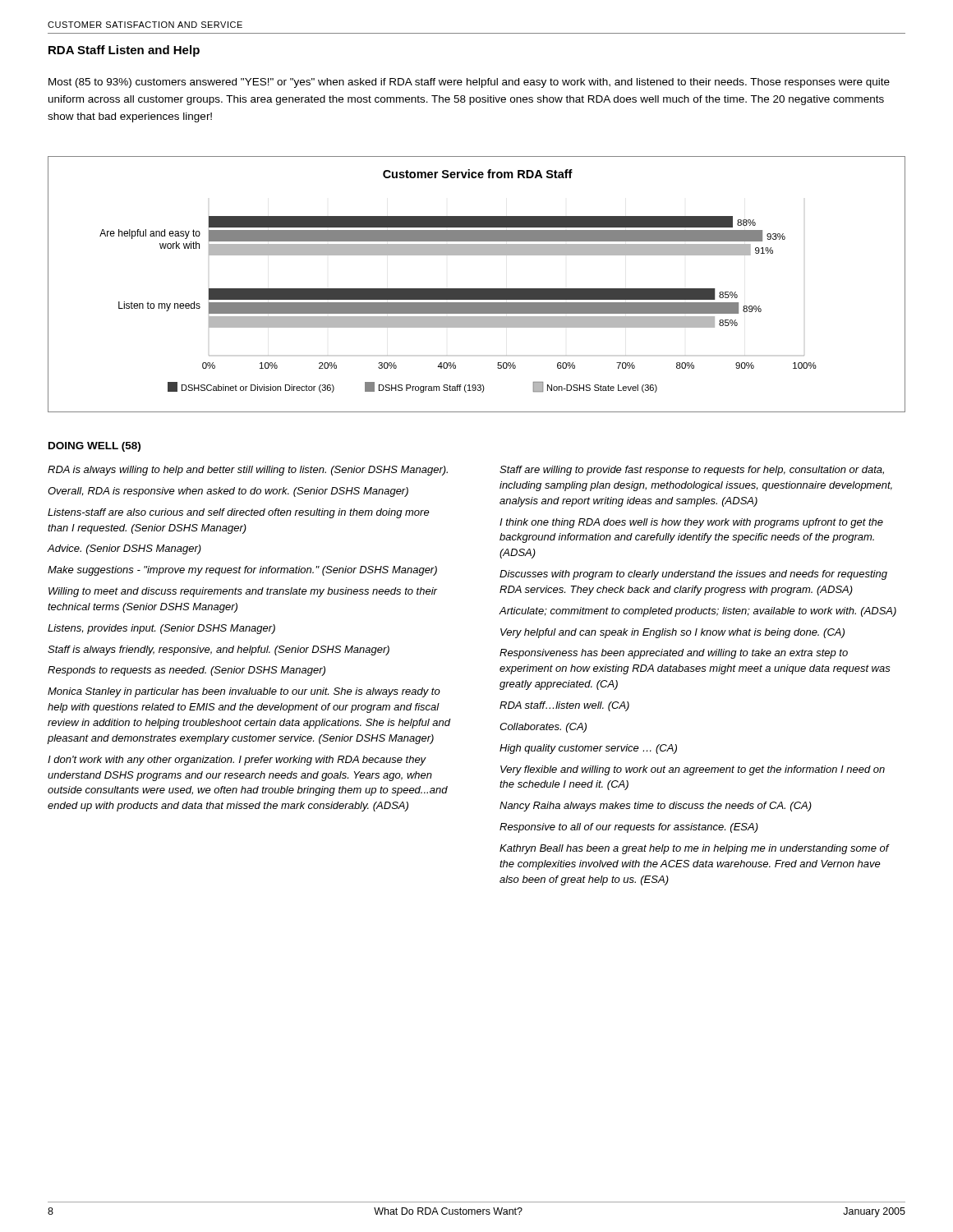Locate the list item containing "Listens-staff are also curious and self directed often"
Screen dimensions: 1232x953
coord(239,520)
